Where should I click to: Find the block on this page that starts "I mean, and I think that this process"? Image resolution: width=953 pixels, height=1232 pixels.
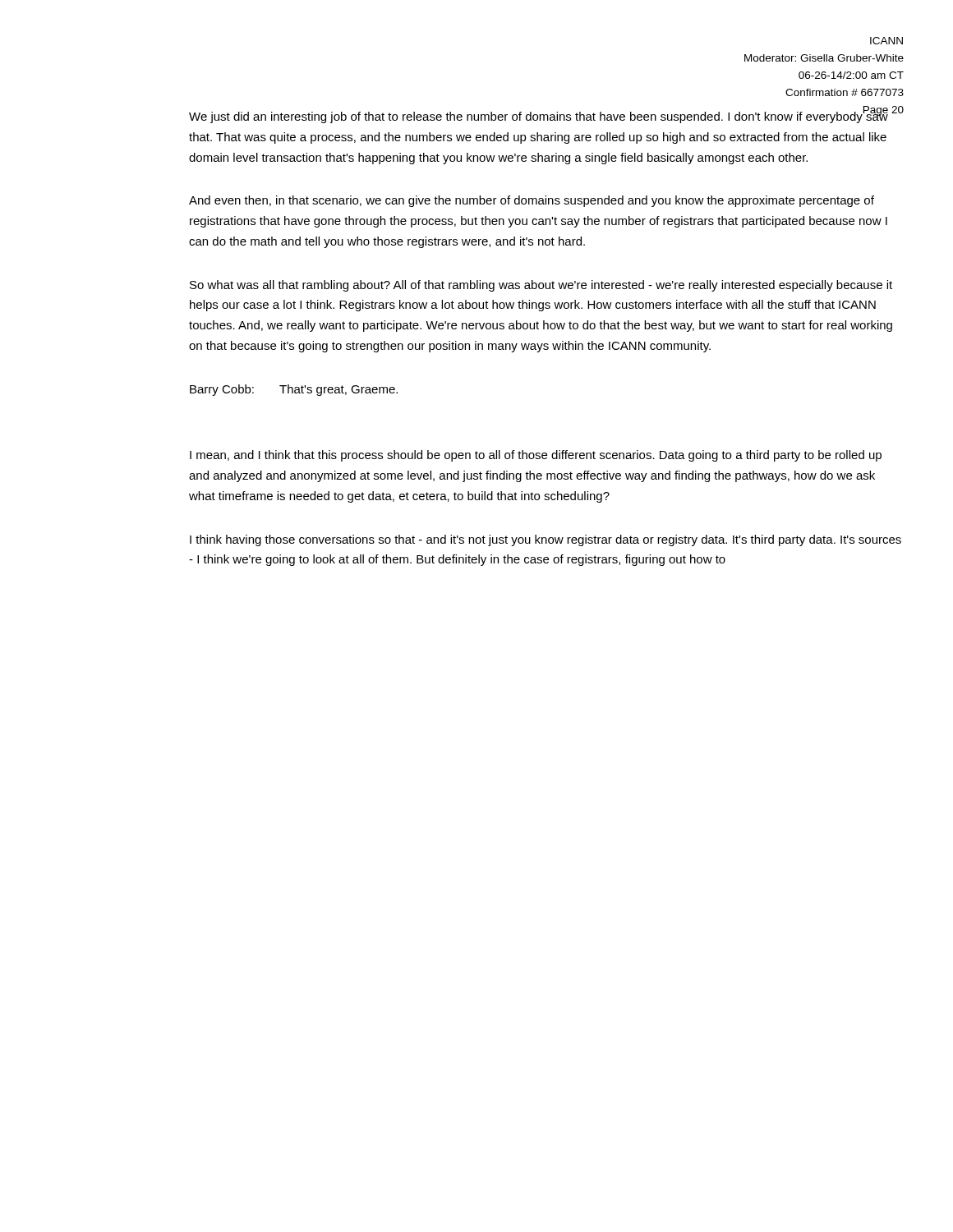pyautogui.click(x=535, y=475)
